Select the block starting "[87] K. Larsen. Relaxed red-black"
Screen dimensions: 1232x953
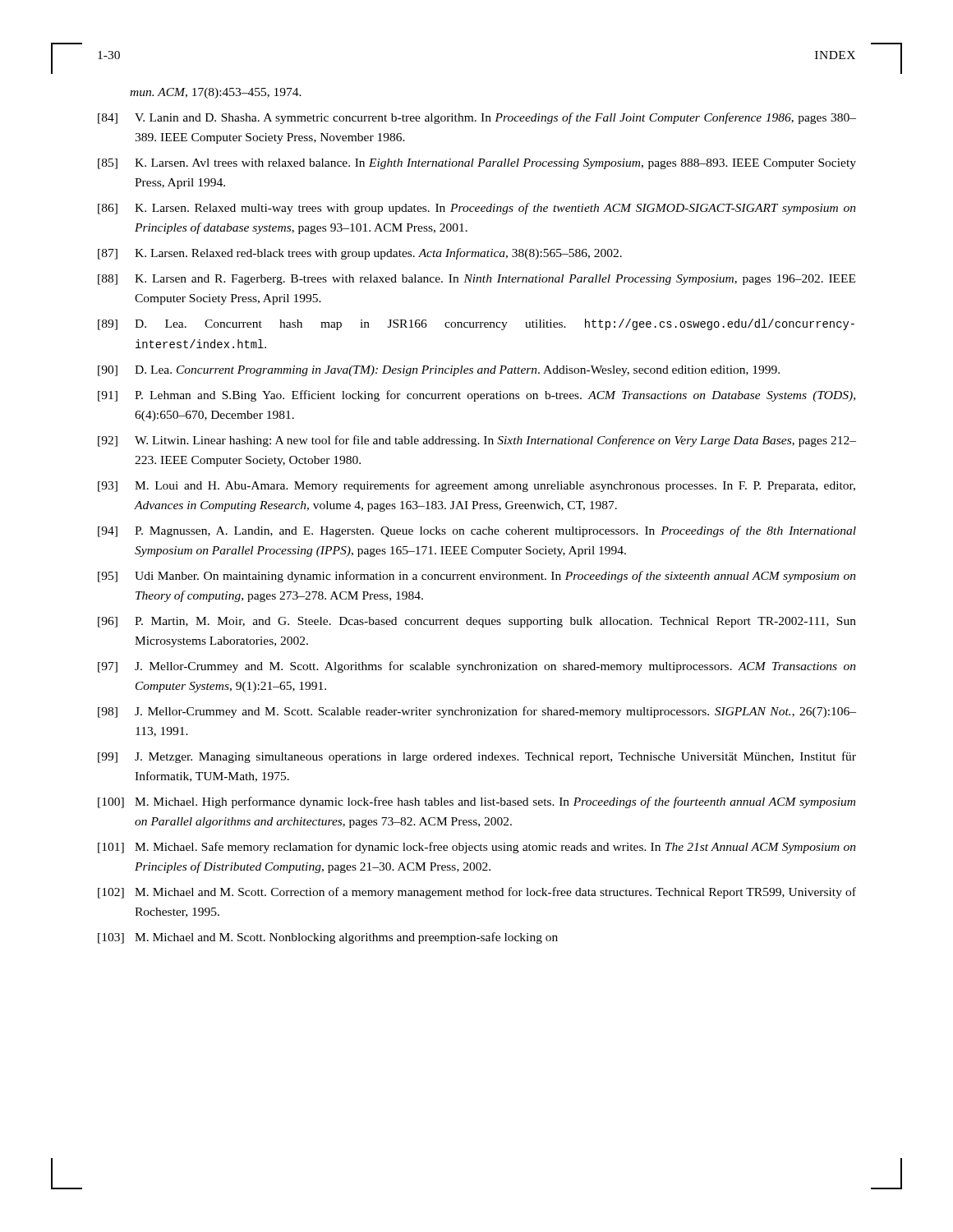coord(476,253)
